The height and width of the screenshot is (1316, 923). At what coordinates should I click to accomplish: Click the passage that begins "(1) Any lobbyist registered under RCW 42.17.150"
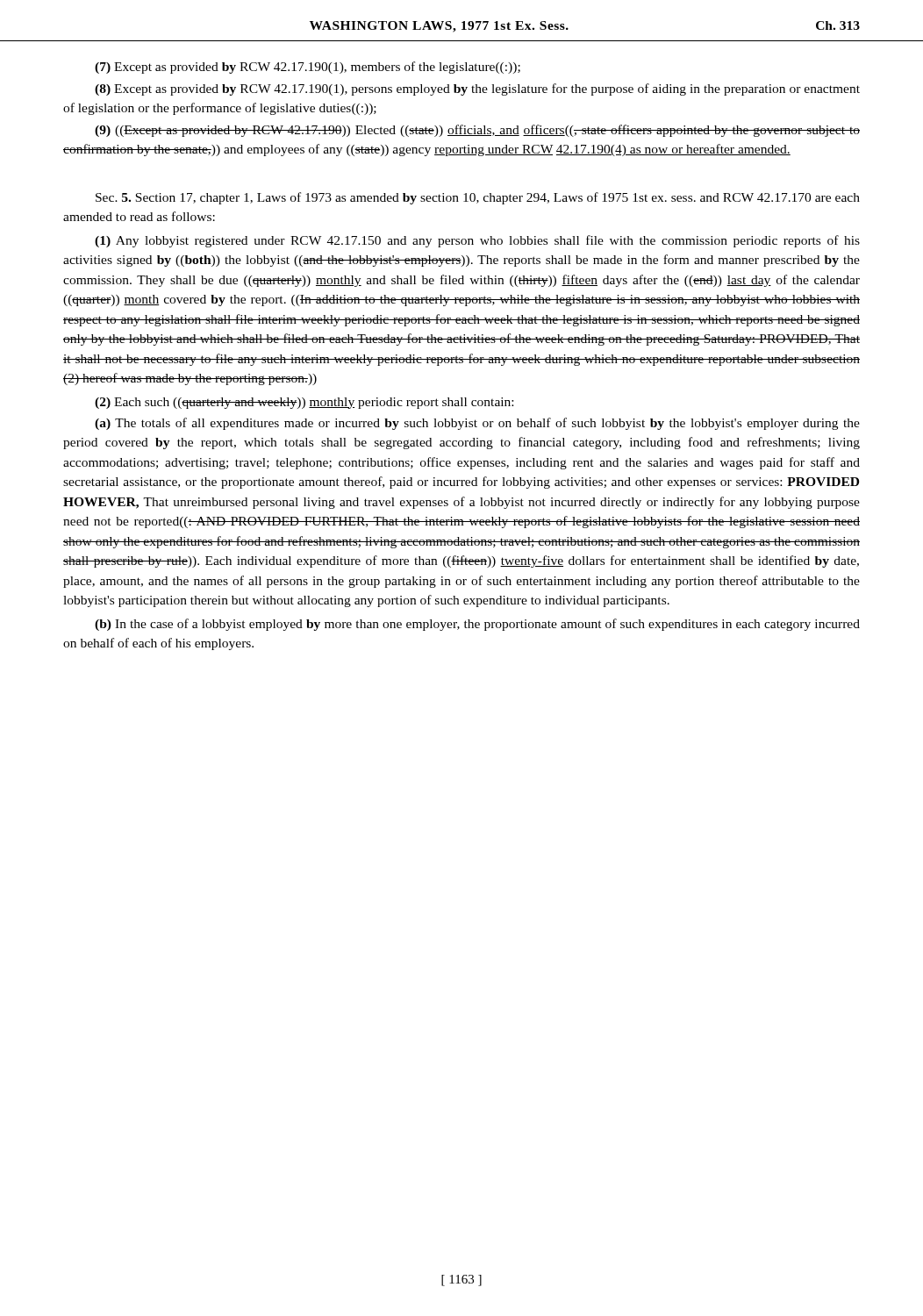(x=462, y=309)
